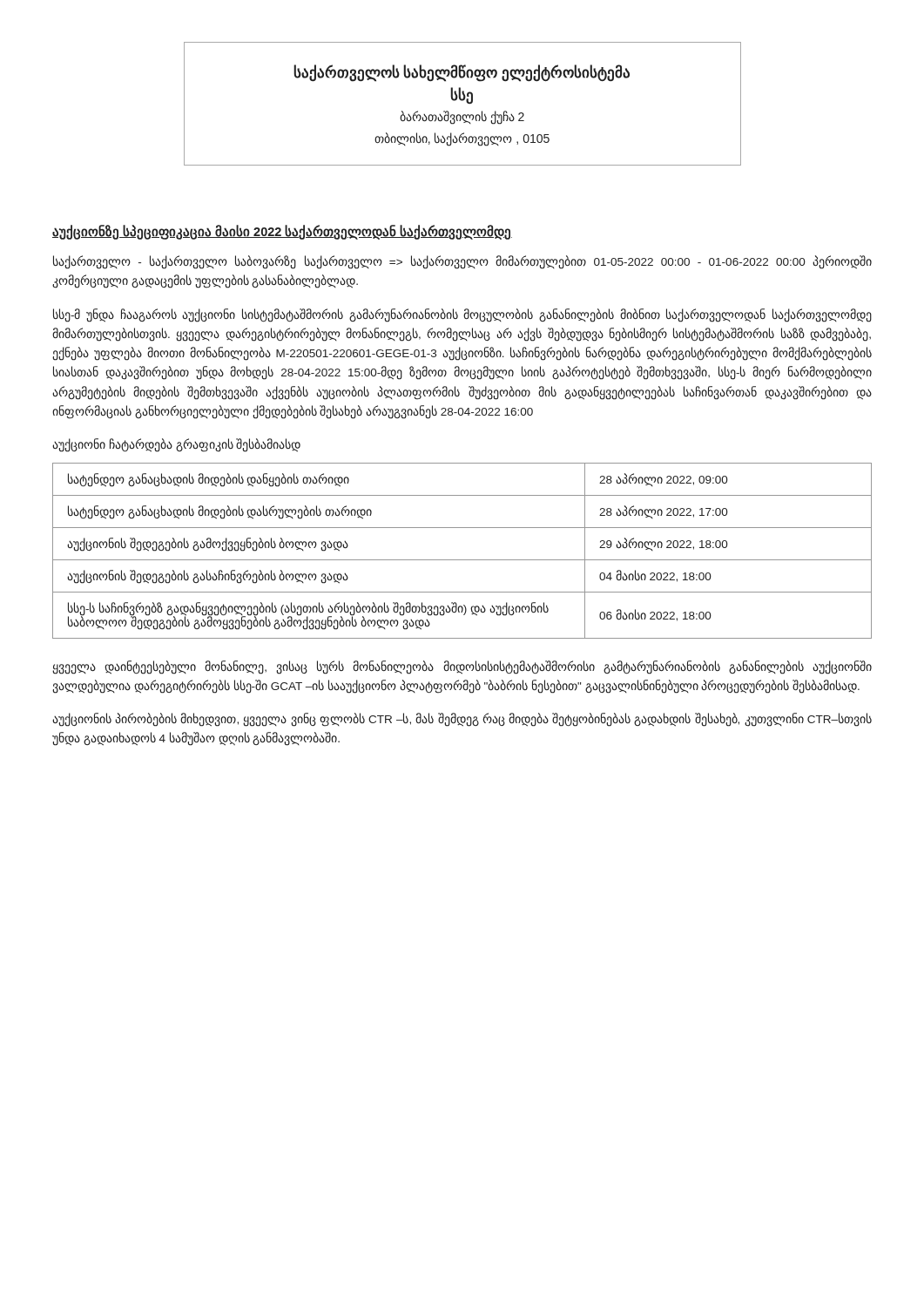Find the passage starting "აუქციონის პირობების მიხედვით, ყვეელა ვინც"
This screenshot has width=924, height=1307.
(462, 729)
